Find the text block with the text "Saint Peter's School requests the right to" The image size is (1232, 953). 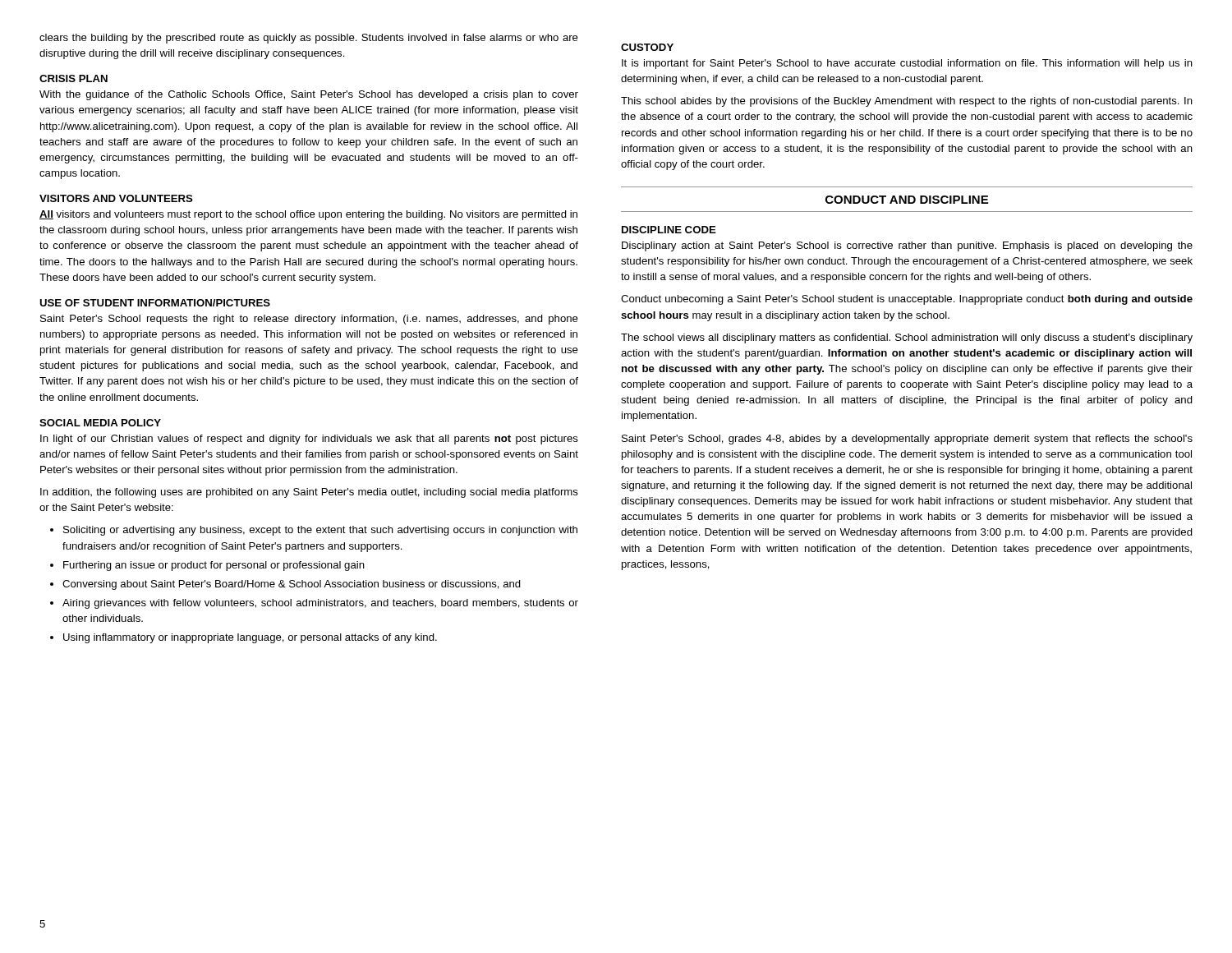tap(309, 358)
